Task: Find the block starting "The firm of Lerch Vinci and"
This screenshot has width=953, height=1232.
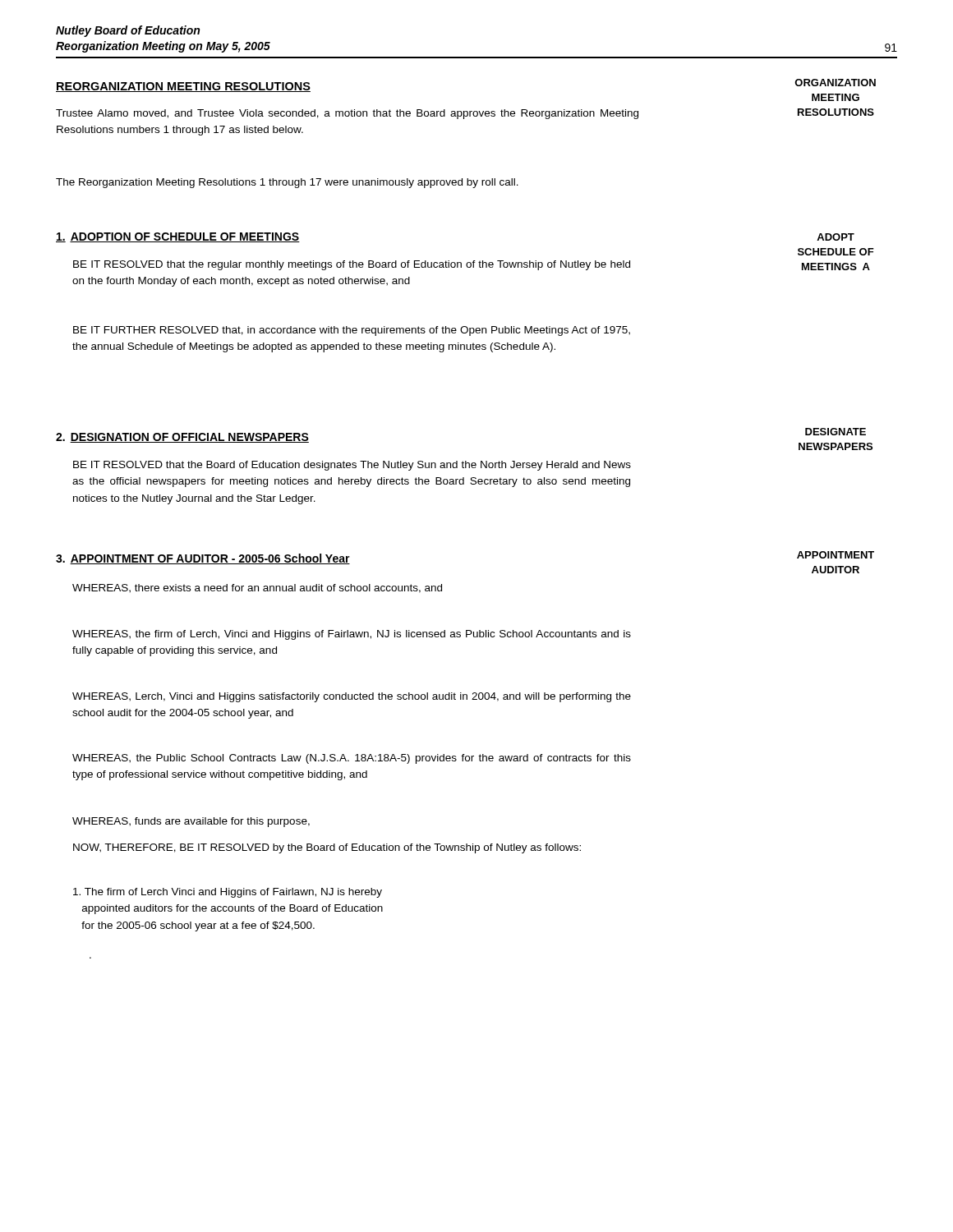Action: click(x=228, y=908)
